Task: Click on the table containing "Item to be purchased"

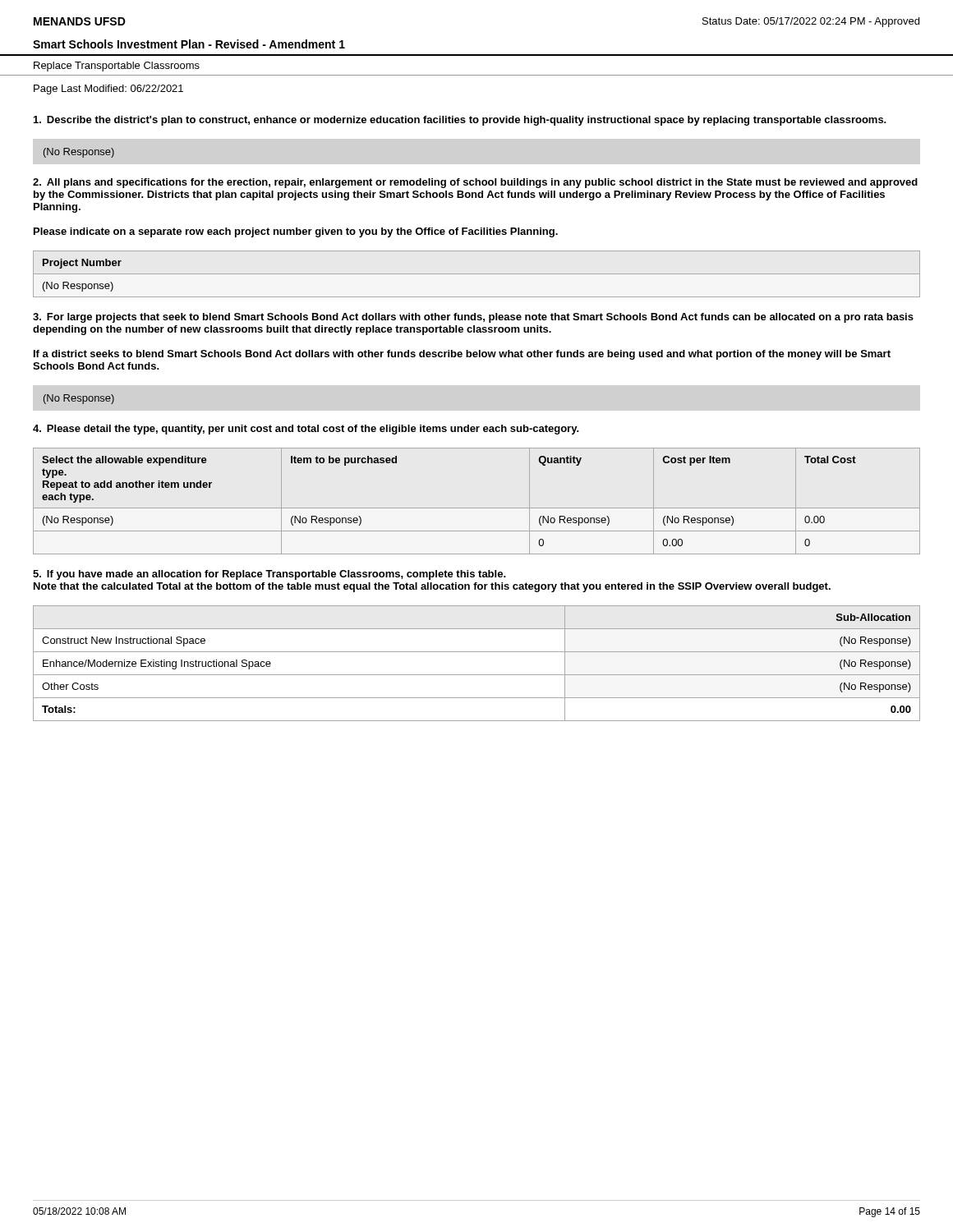Action: [x=476, y=501]
